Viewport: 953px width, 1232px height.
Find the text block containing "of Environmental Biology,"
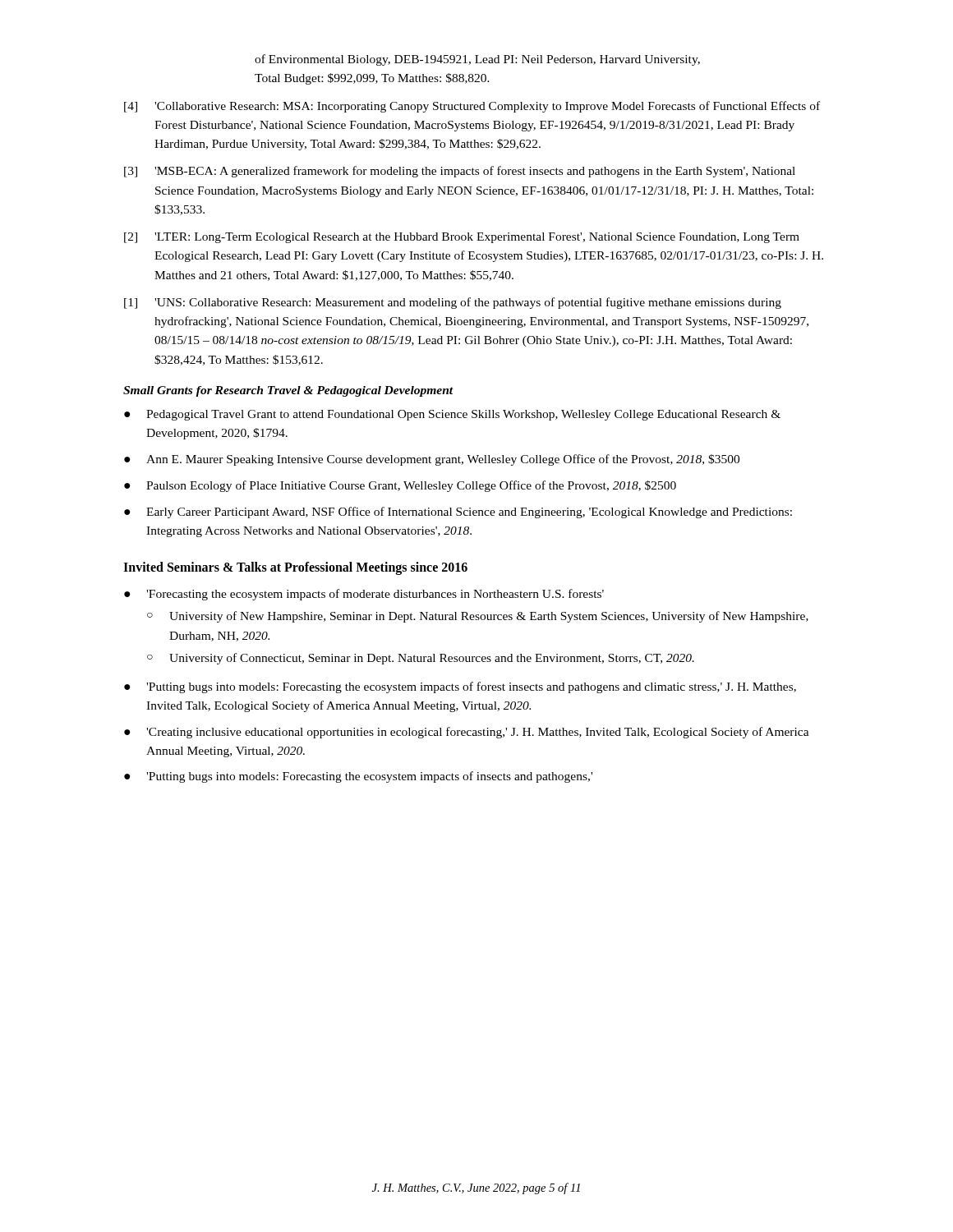[x=478, y=68]
